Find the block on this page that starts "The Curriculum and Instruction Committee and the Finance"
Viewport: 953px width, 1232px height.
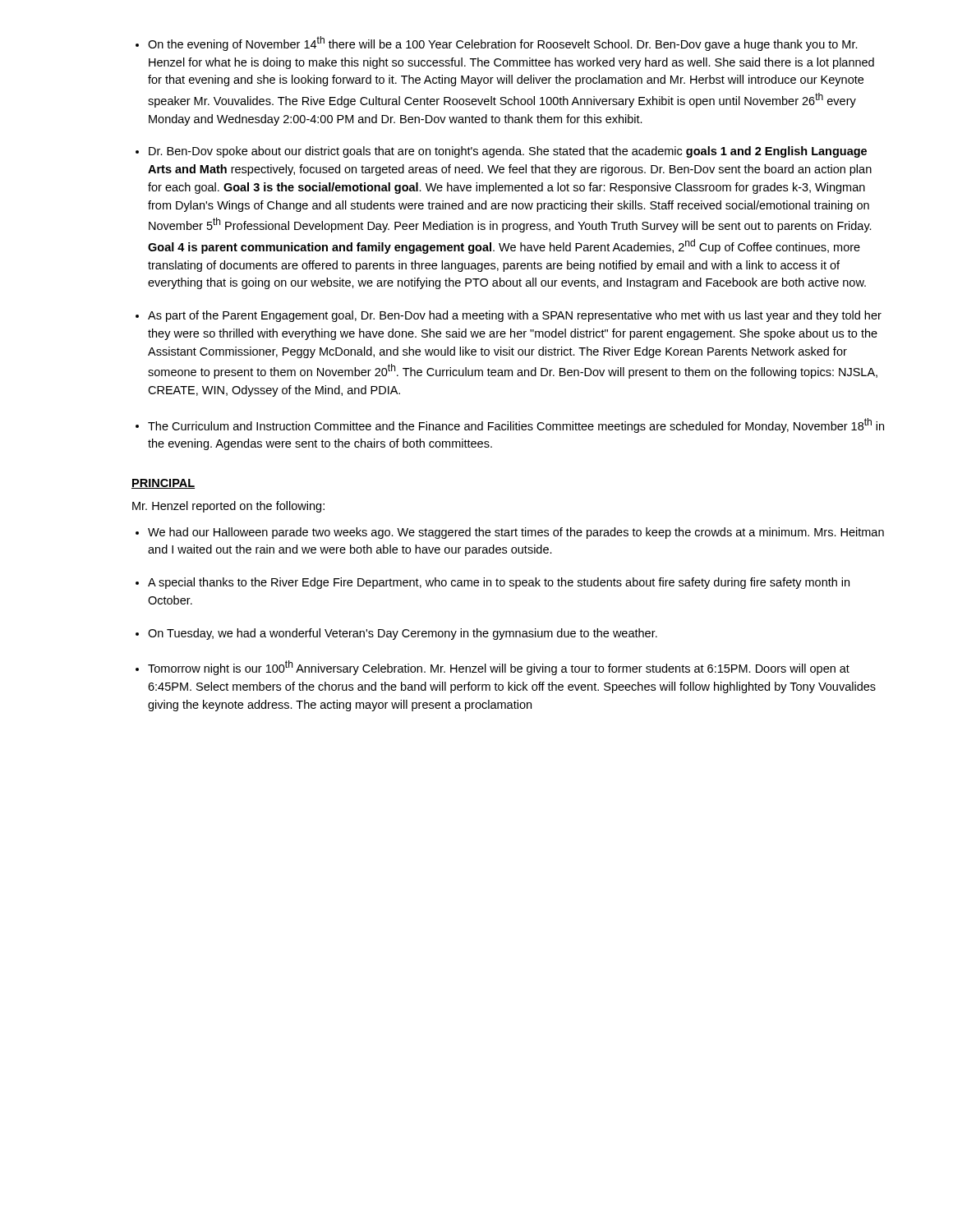click(x=516, y=433)
